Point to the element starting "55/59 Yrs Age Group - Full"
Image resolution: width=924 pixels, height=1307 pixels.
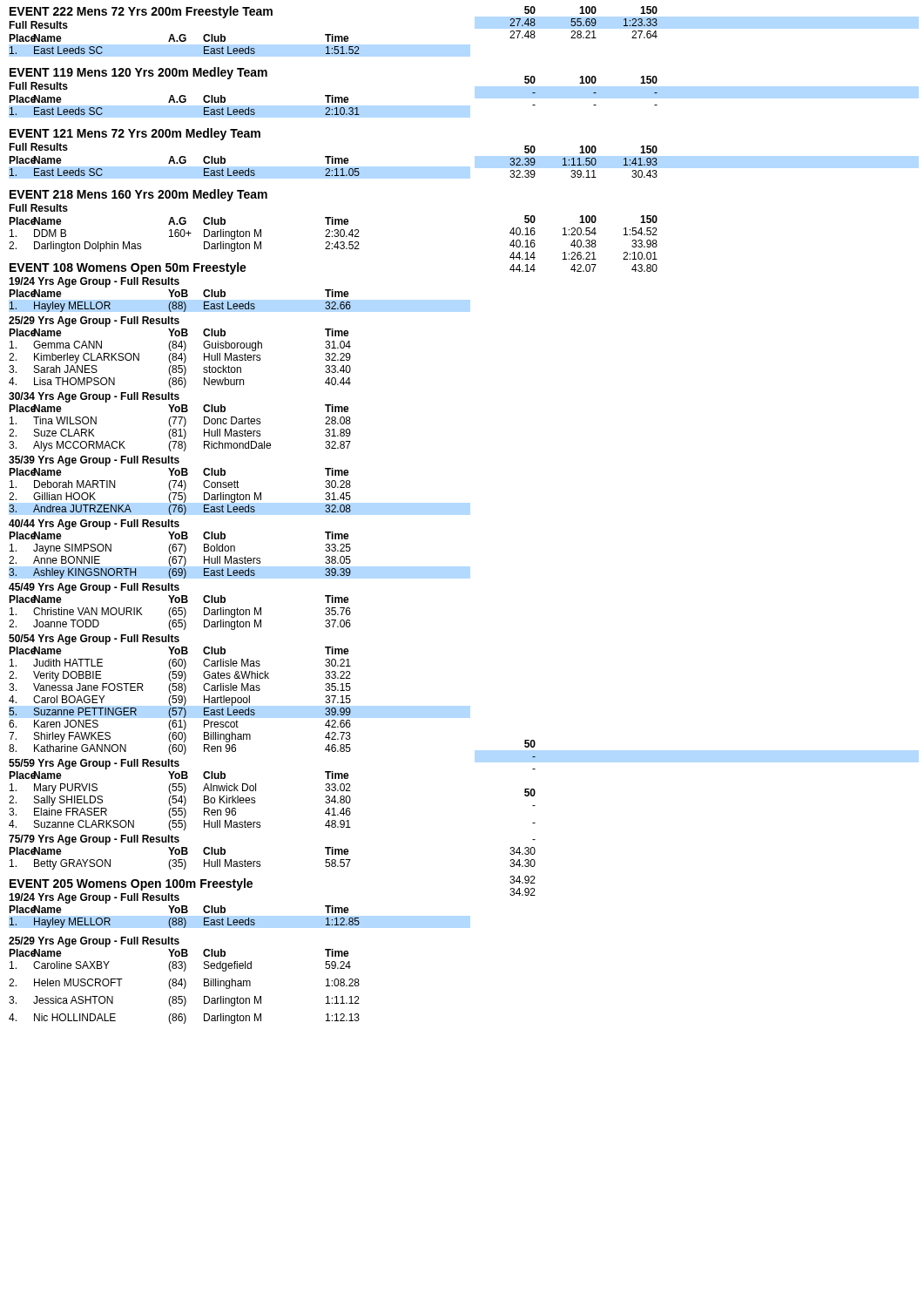[94, 763]
